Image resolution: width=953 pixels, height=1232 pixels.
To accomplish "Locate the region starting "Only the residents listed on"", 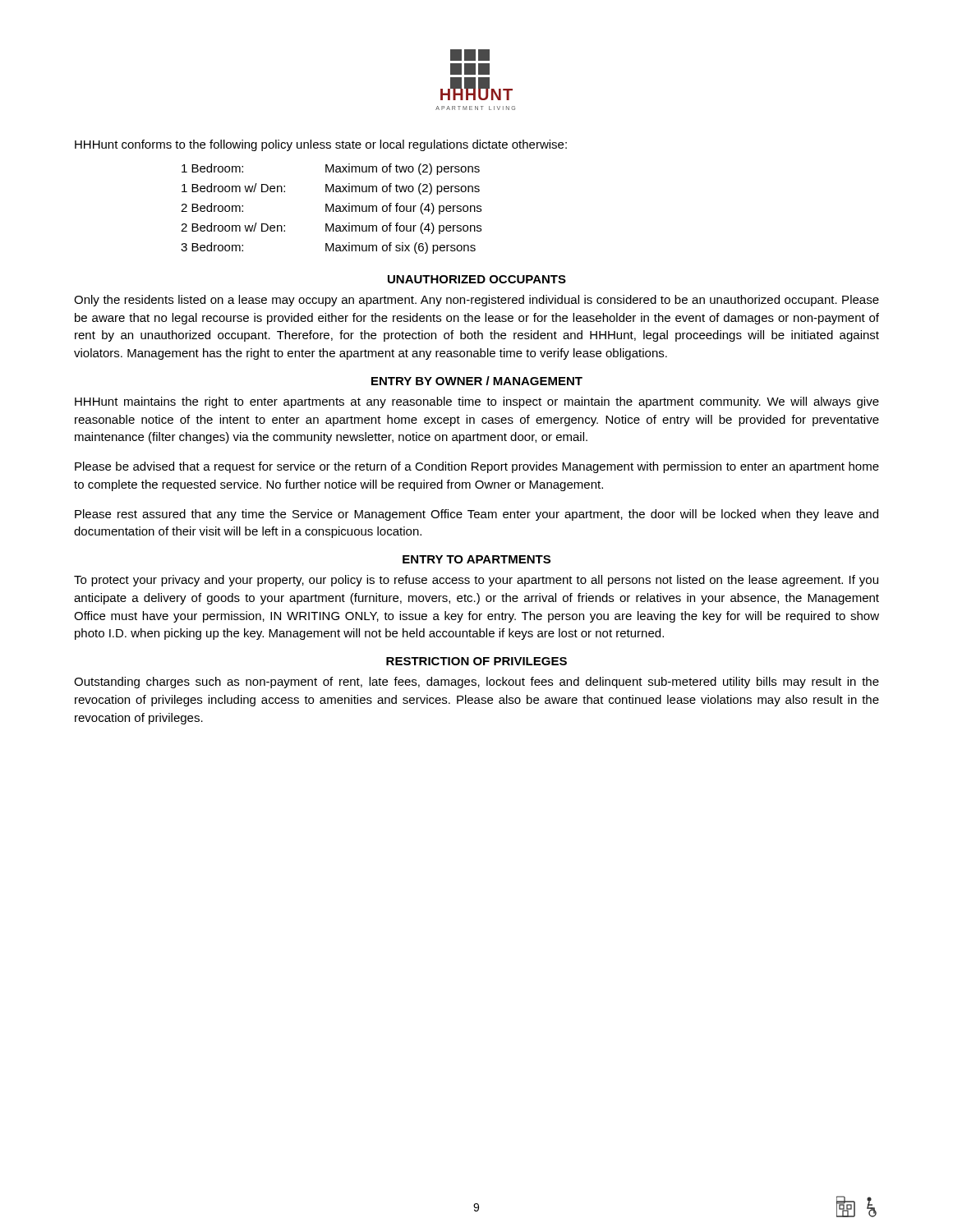I will pos(476,326).
